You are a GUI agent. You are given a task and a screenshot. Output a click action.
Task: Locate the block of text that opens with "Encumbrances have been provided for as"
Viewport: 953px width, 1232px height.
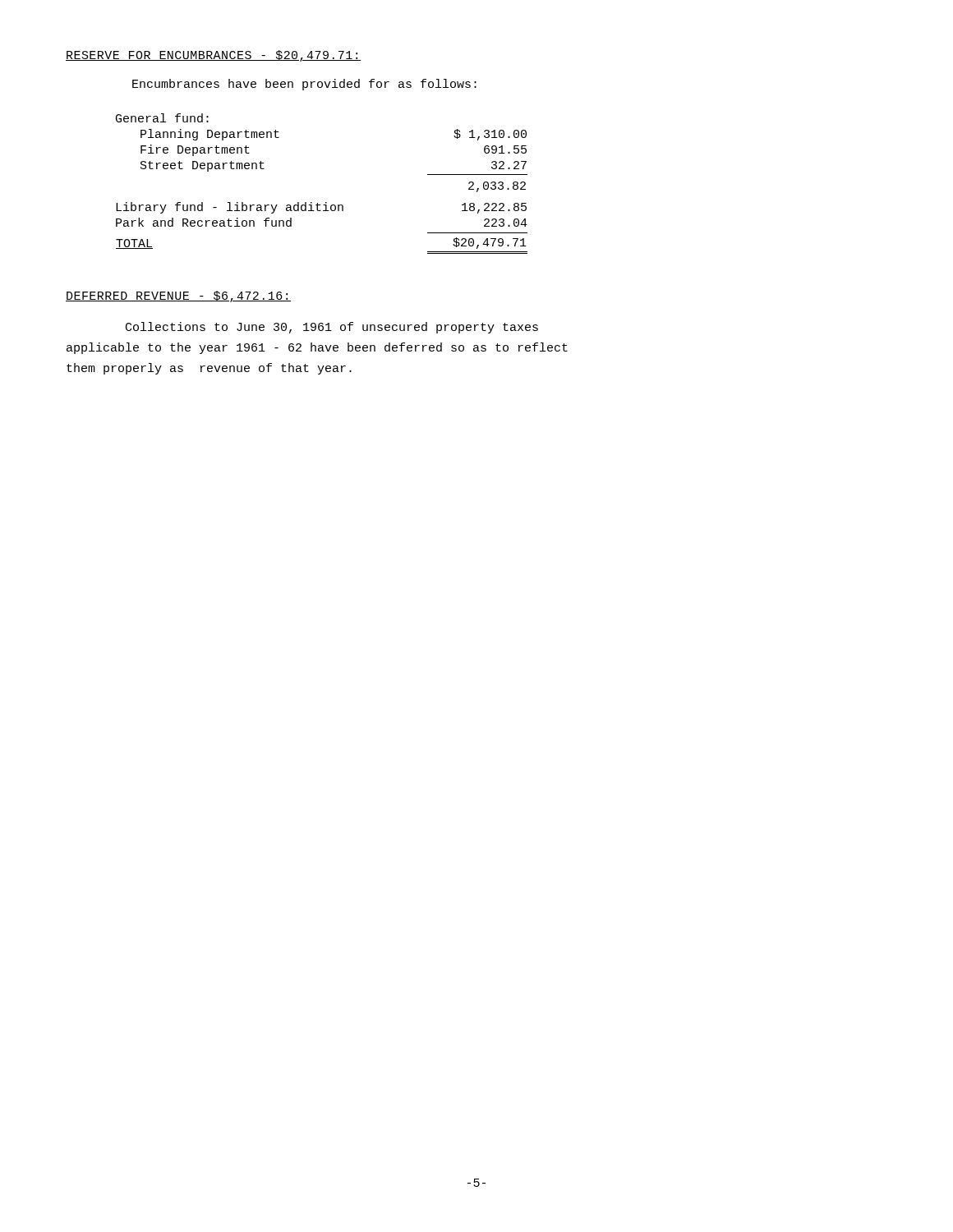305,85
